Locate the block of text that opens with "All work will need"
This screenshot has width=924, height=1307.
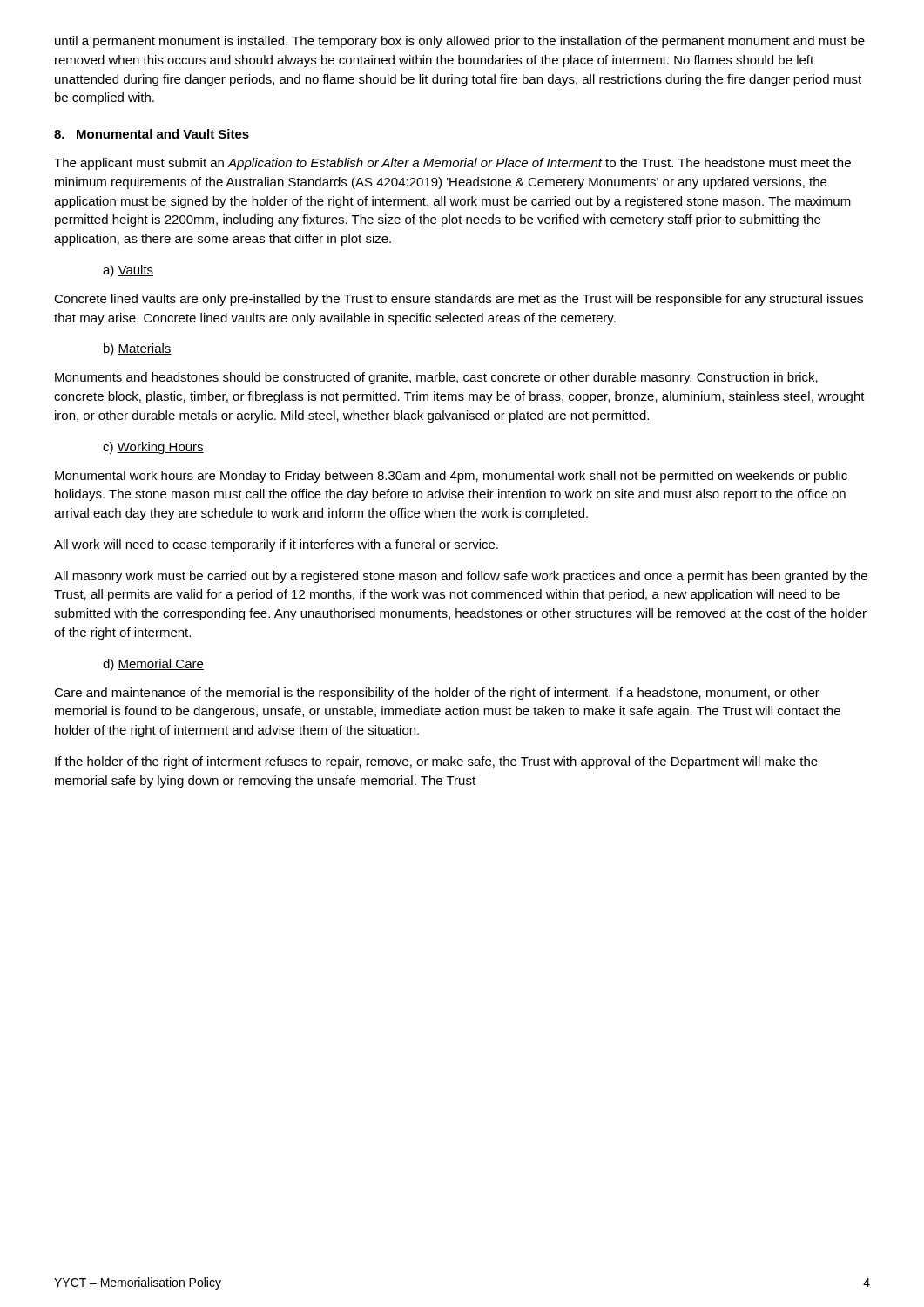(462, 544)
